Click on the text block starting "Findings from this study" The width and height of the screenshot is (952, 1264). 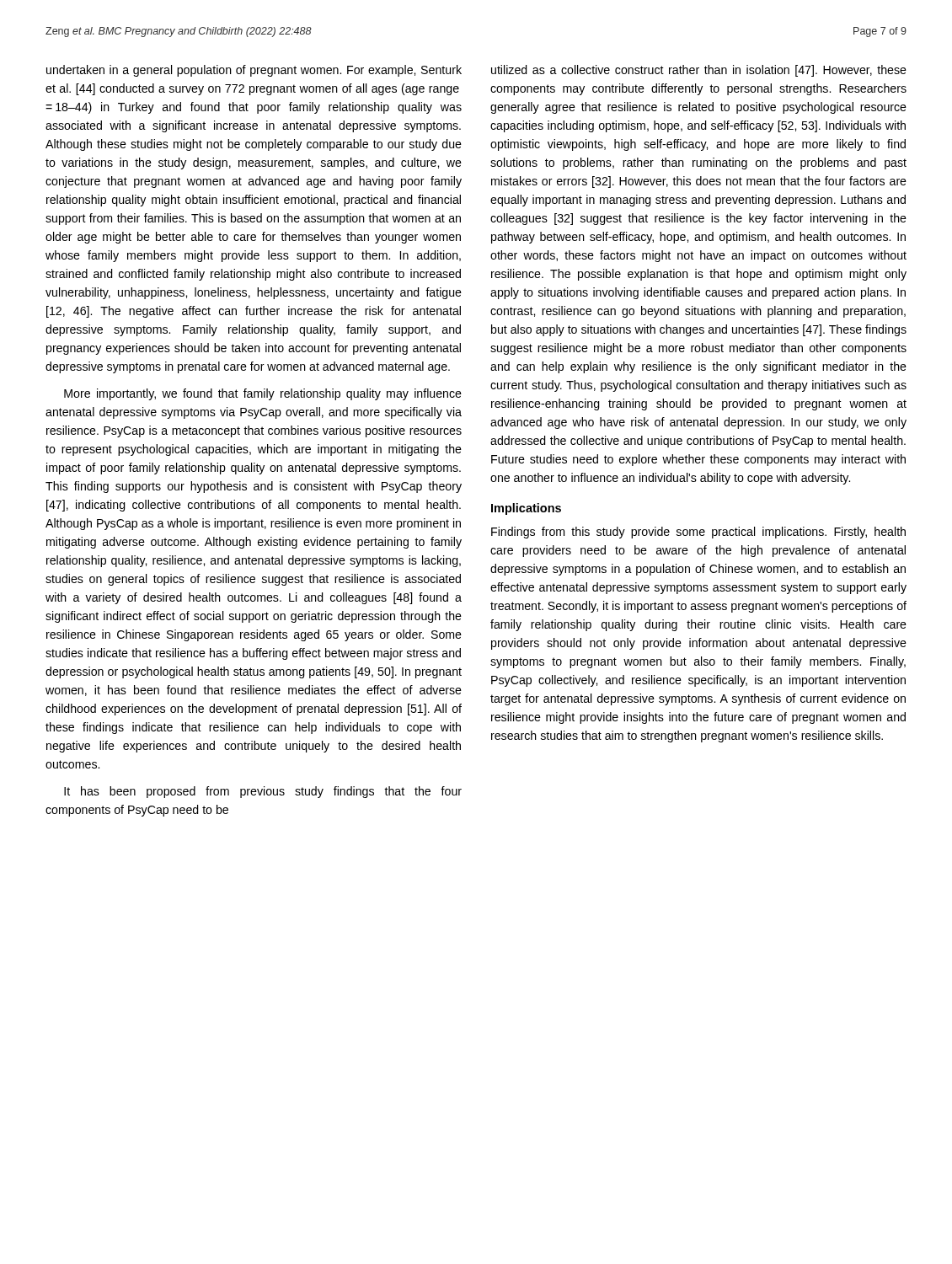(x=698, y=634)
